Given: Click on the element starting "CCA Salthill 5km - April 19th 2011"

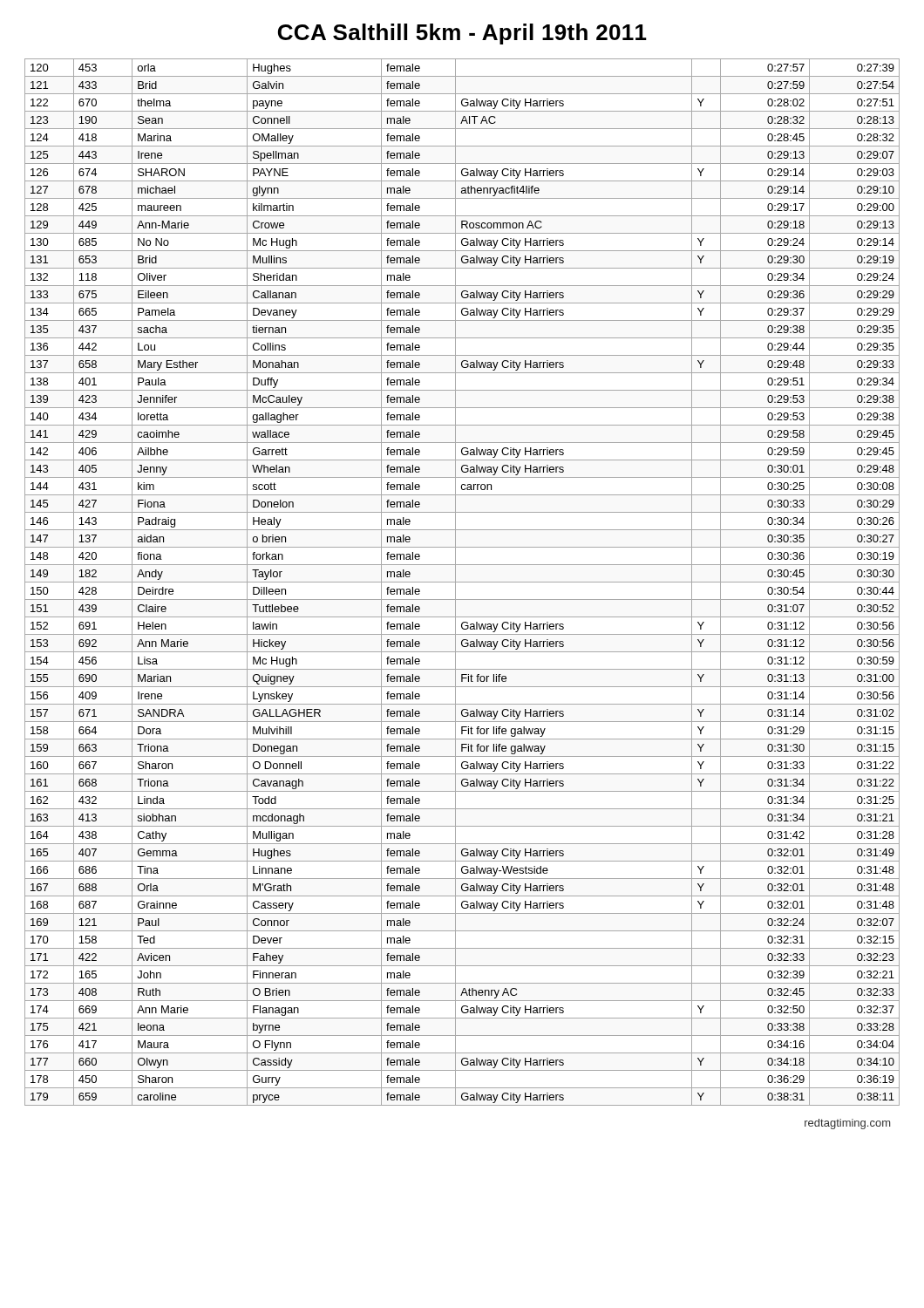Looking at the screenshot, I should (462, 32).
